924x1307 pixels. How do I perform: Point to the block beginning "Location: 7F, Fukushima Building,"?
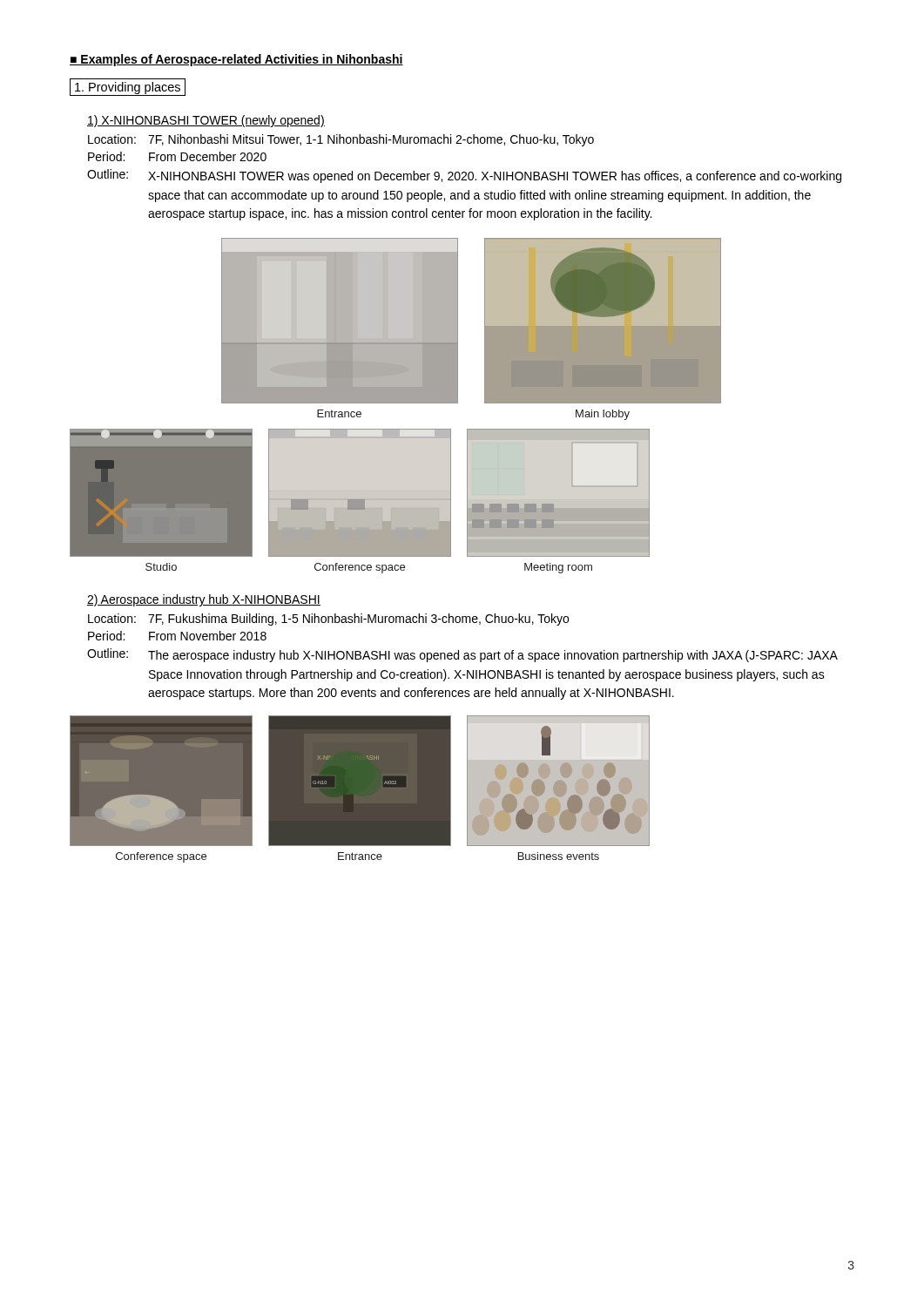click(x=471, y=619)
